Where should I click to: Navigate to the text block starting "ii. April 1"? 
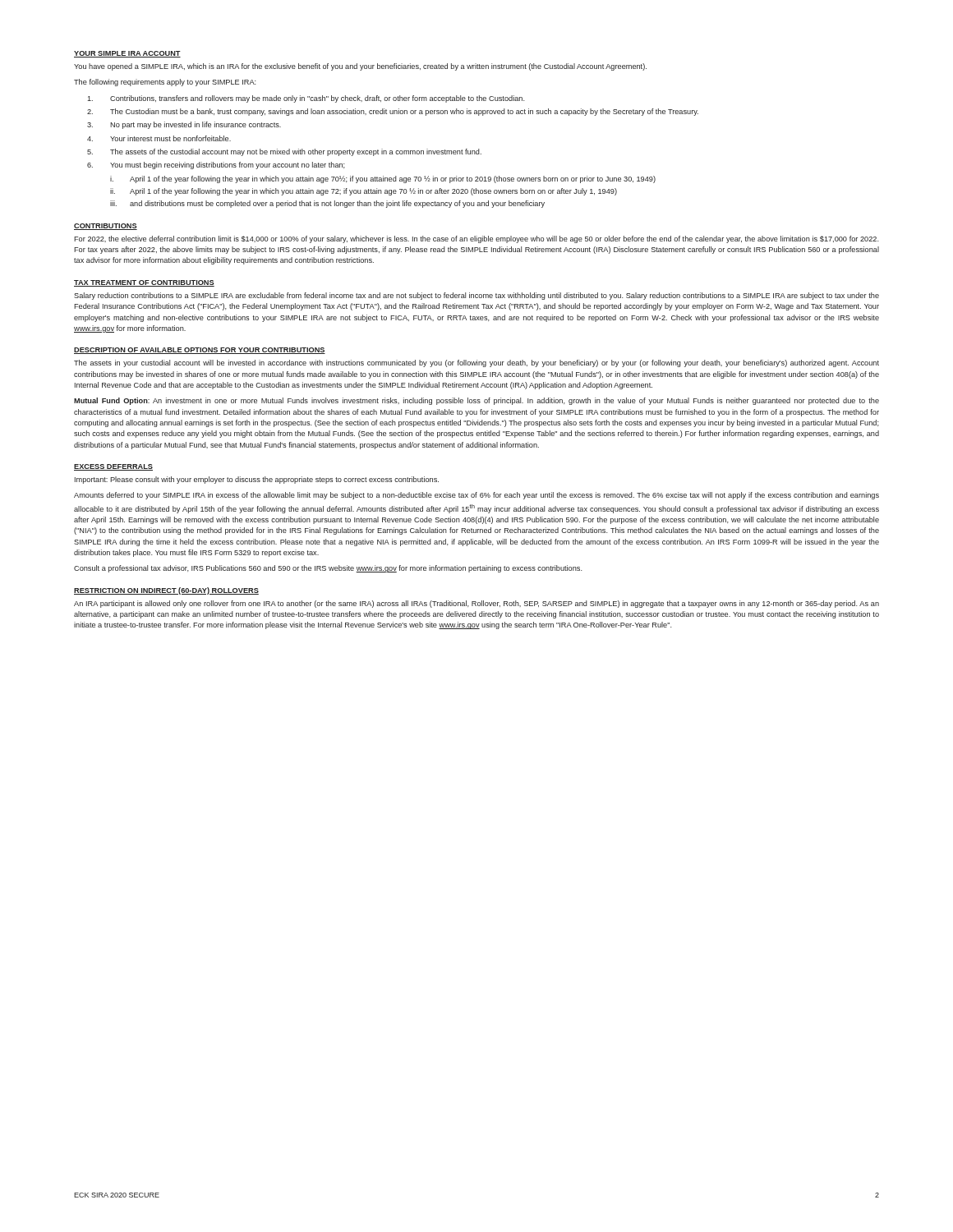point(495,192)
